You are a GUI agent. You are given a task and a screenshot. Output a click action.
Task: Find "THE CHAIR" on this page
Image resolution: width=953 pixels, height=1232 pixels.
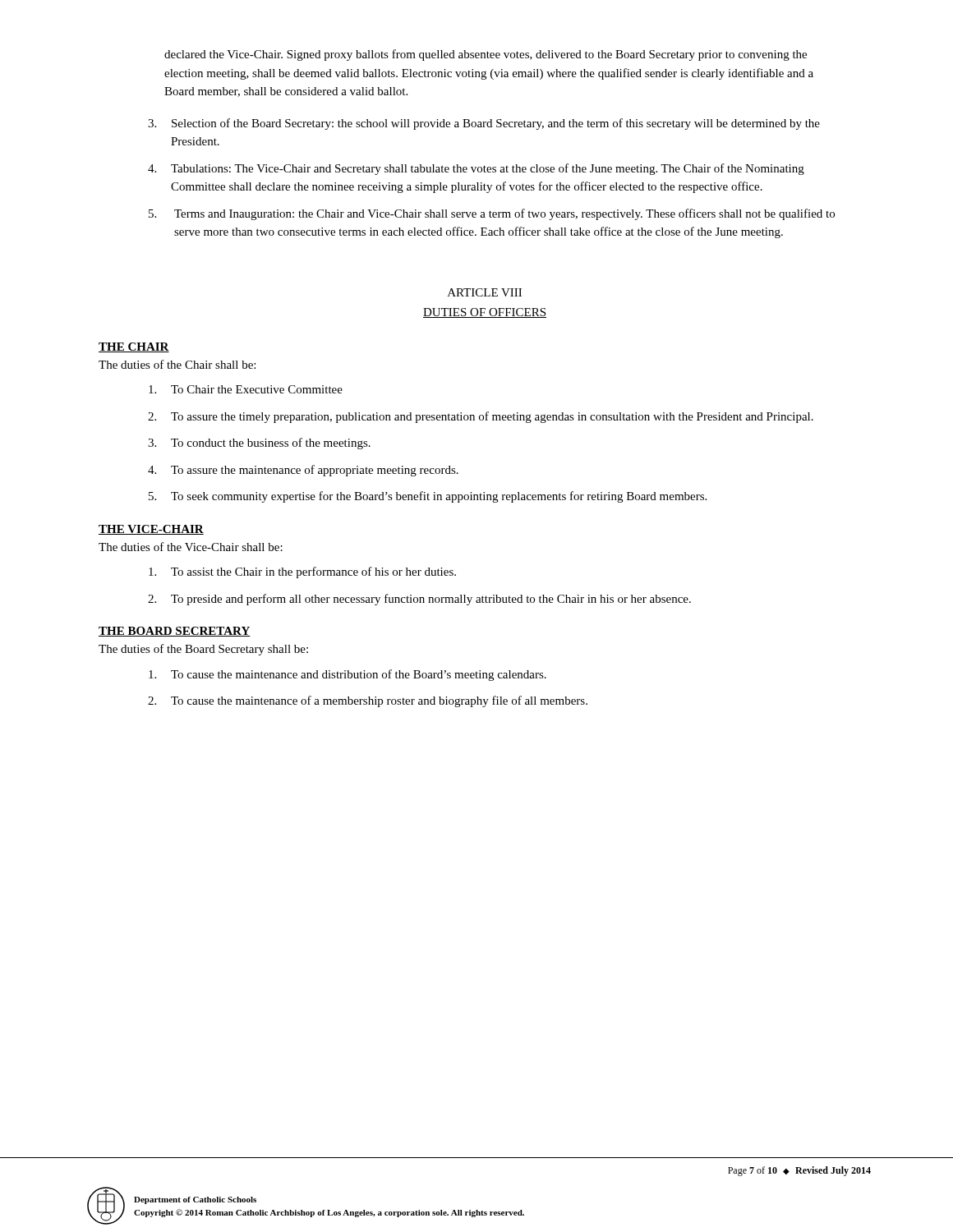coord(134,346)
